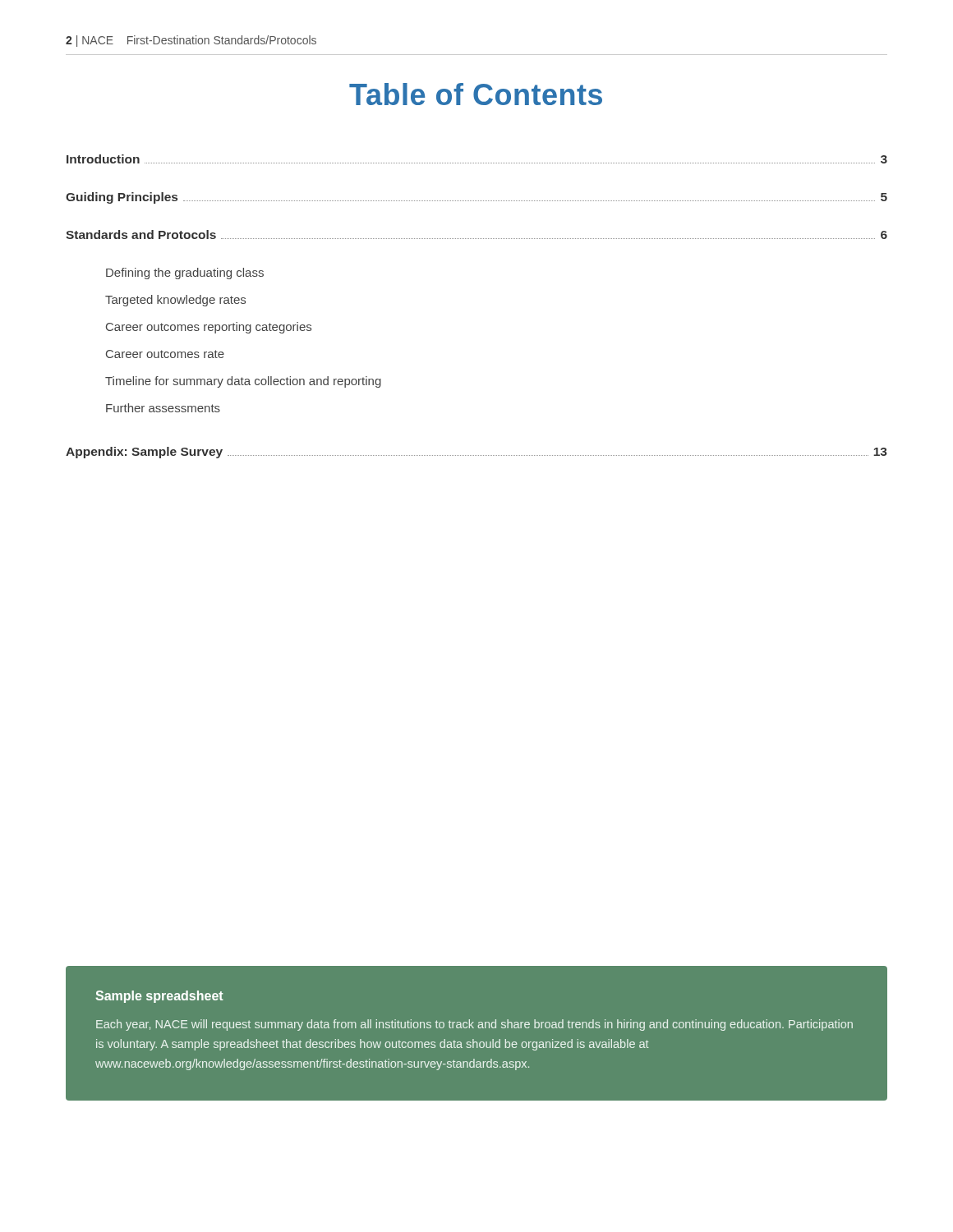
Task: Click on the element starting "Targeted knowledge rates"
Action: (176, 299)
